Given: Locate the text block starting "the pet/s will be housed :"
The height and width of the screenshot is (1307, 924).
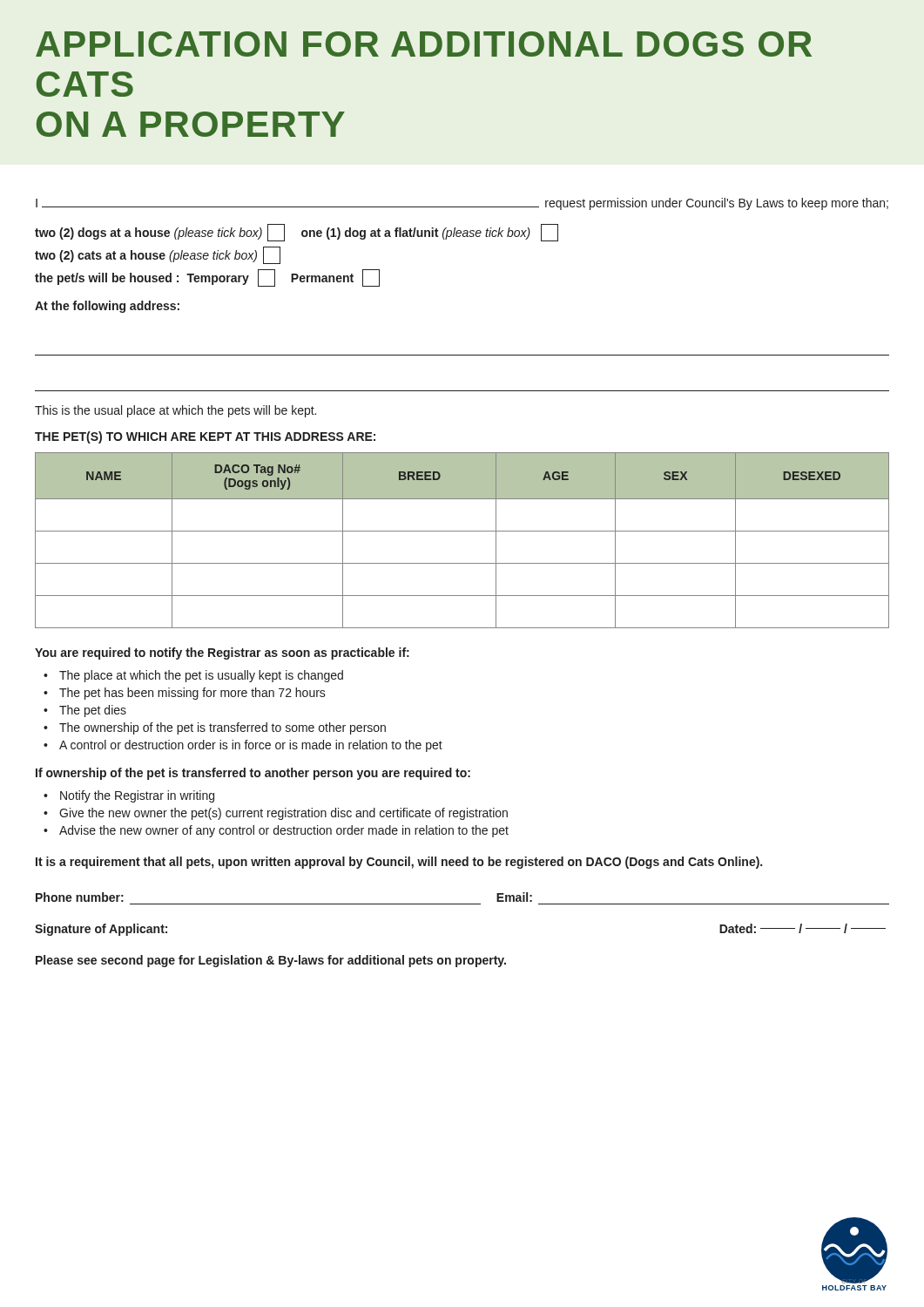Looking at the screenshot, I should (207, 278).
